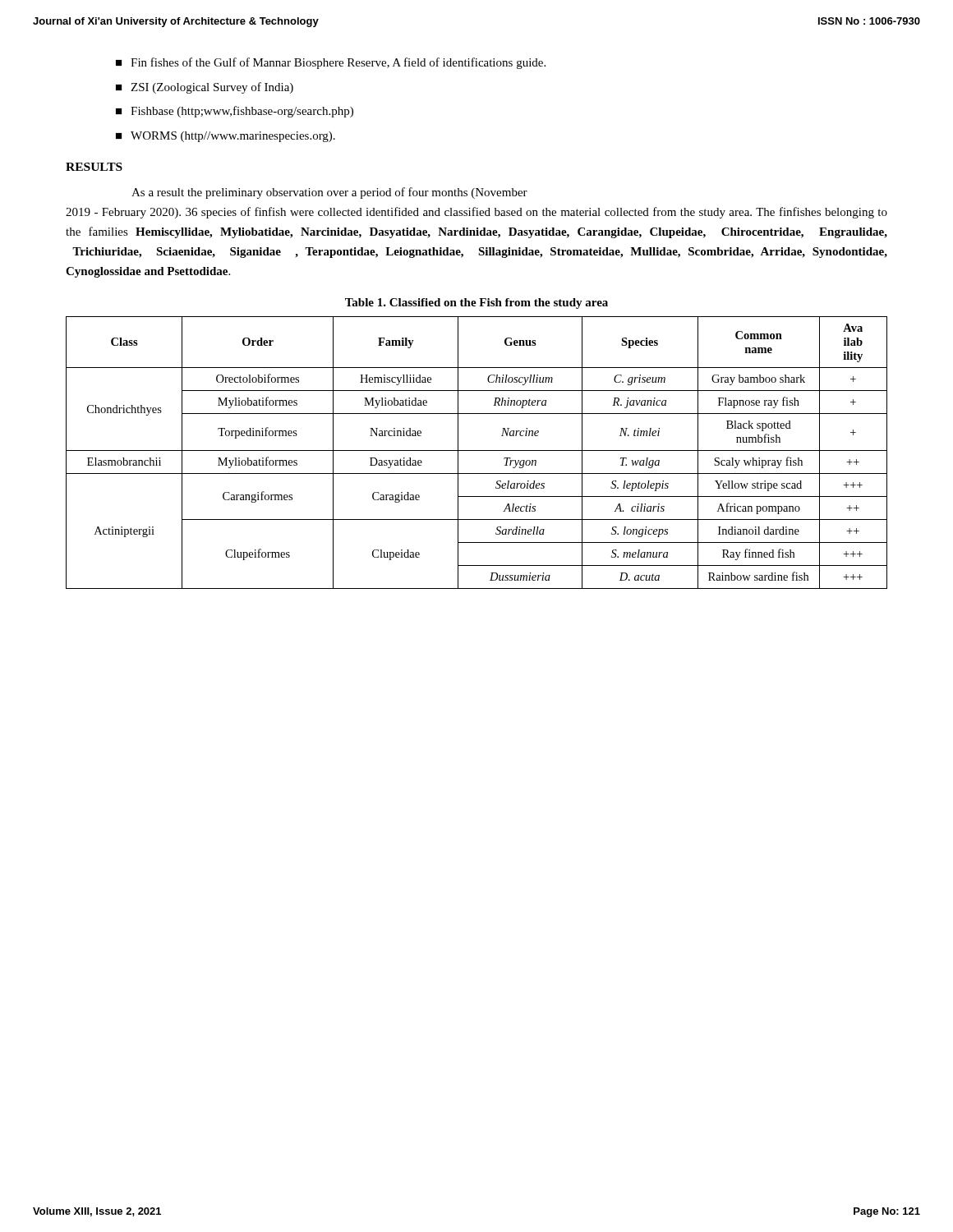Image resolution: width=953 pixels, height=1232 pixels.
Task: Find a caption
Action: click(x=476, y=302)
